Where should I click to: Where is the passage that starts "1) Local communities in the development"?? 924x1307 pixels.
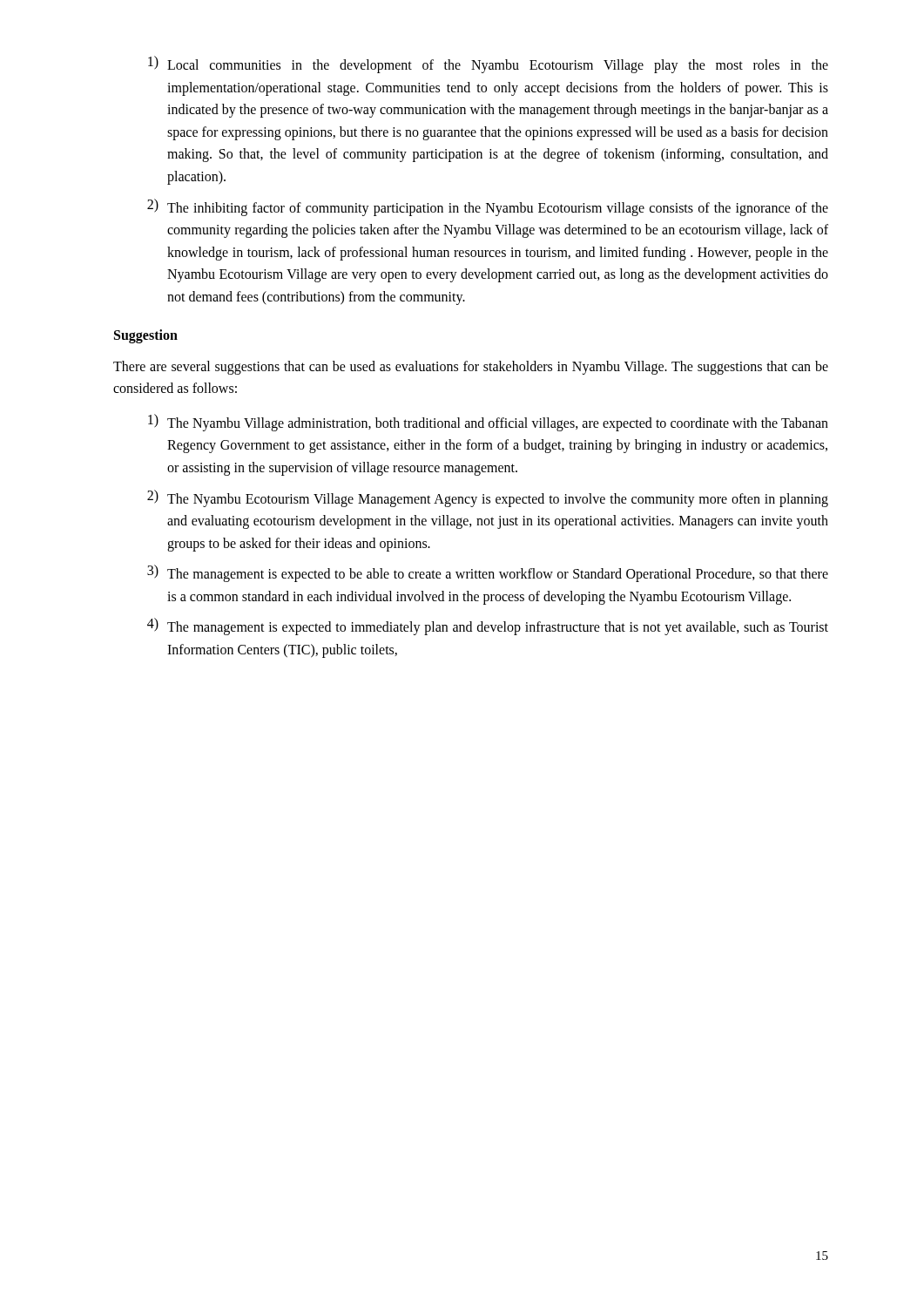point(471,121)
